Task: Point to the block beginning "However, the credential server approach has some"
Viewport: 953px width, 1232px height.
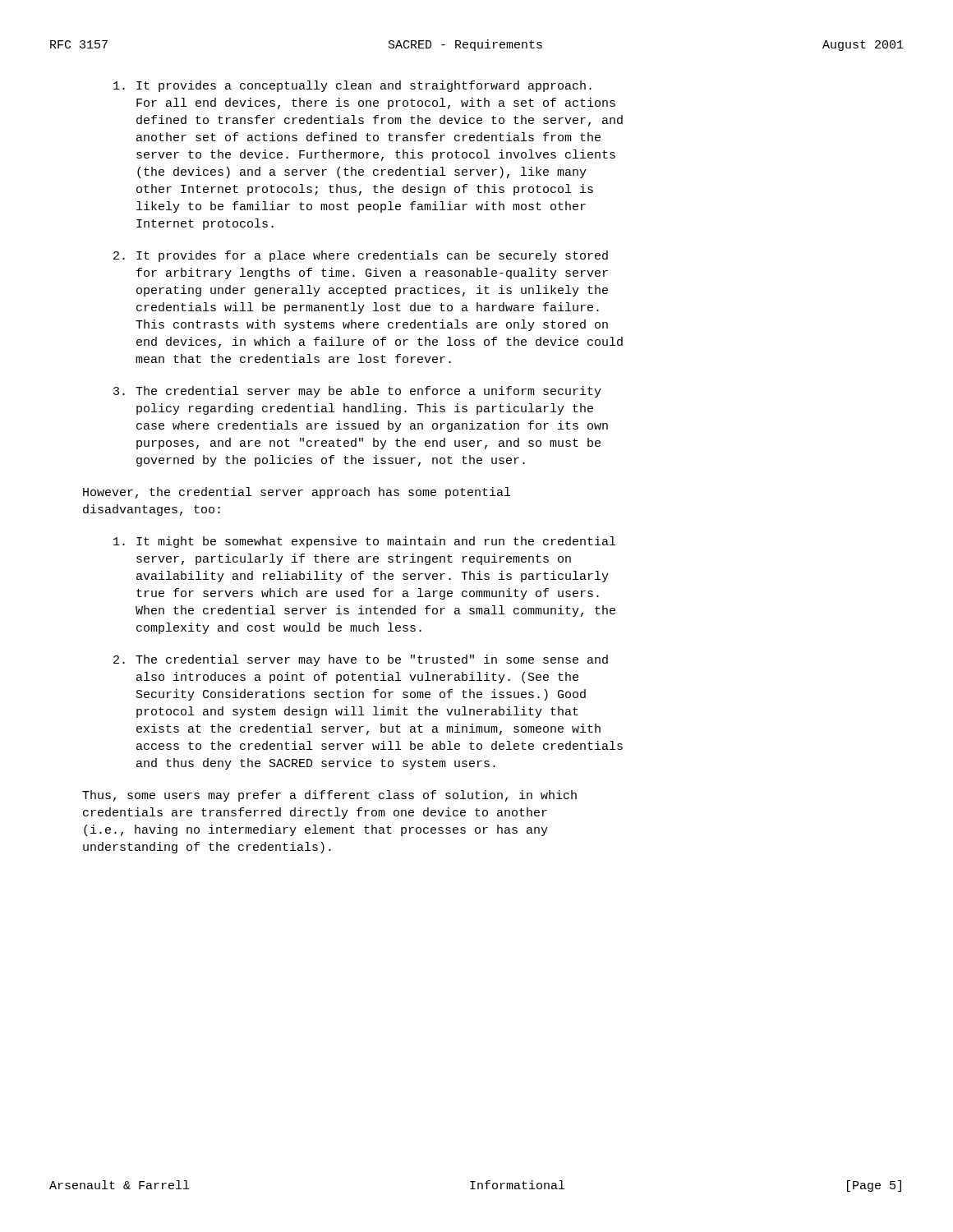Action: pyautogui.click(x=297, y=502)
